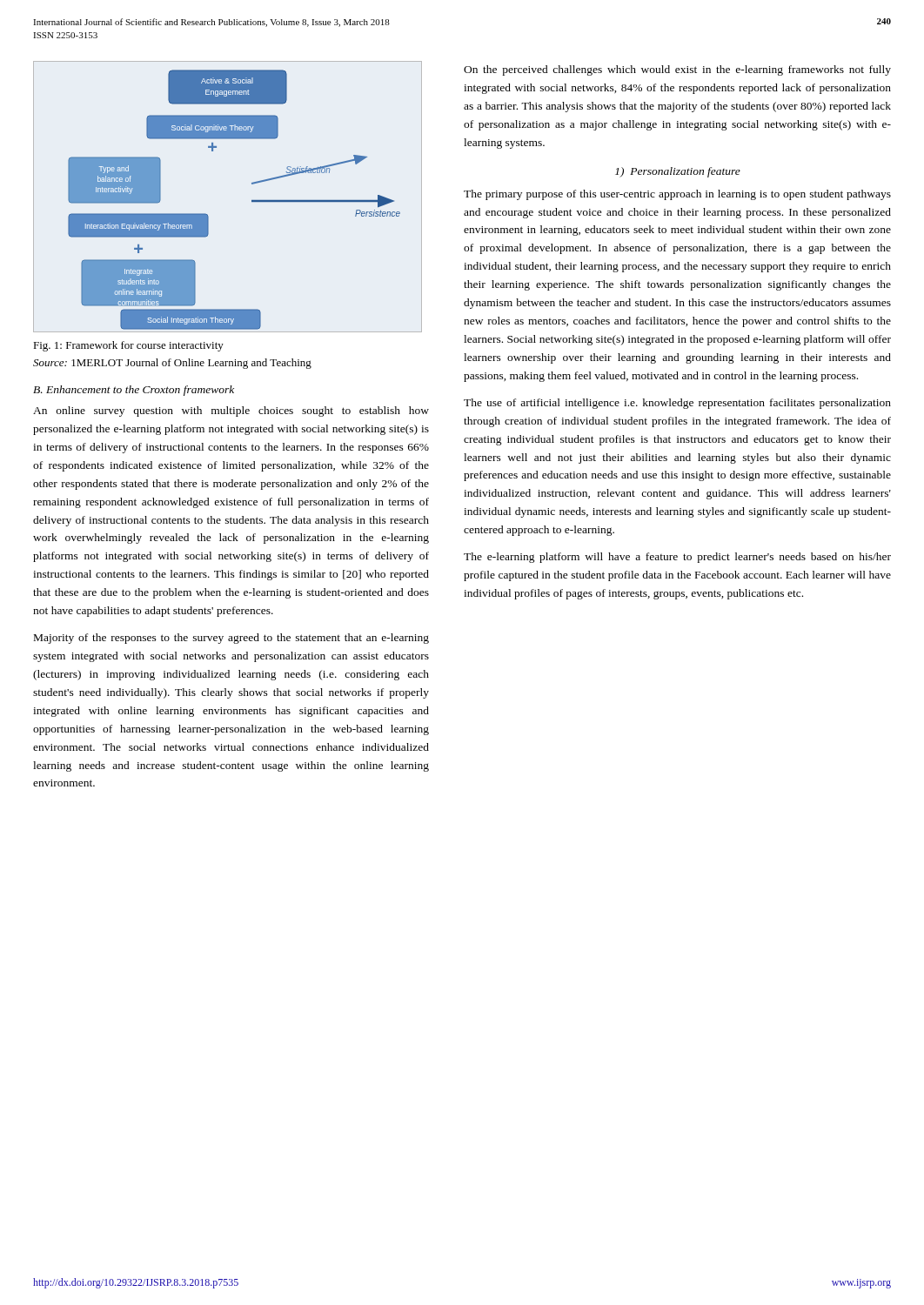Navigate to the region starting "An online survey"

(231, 511)
